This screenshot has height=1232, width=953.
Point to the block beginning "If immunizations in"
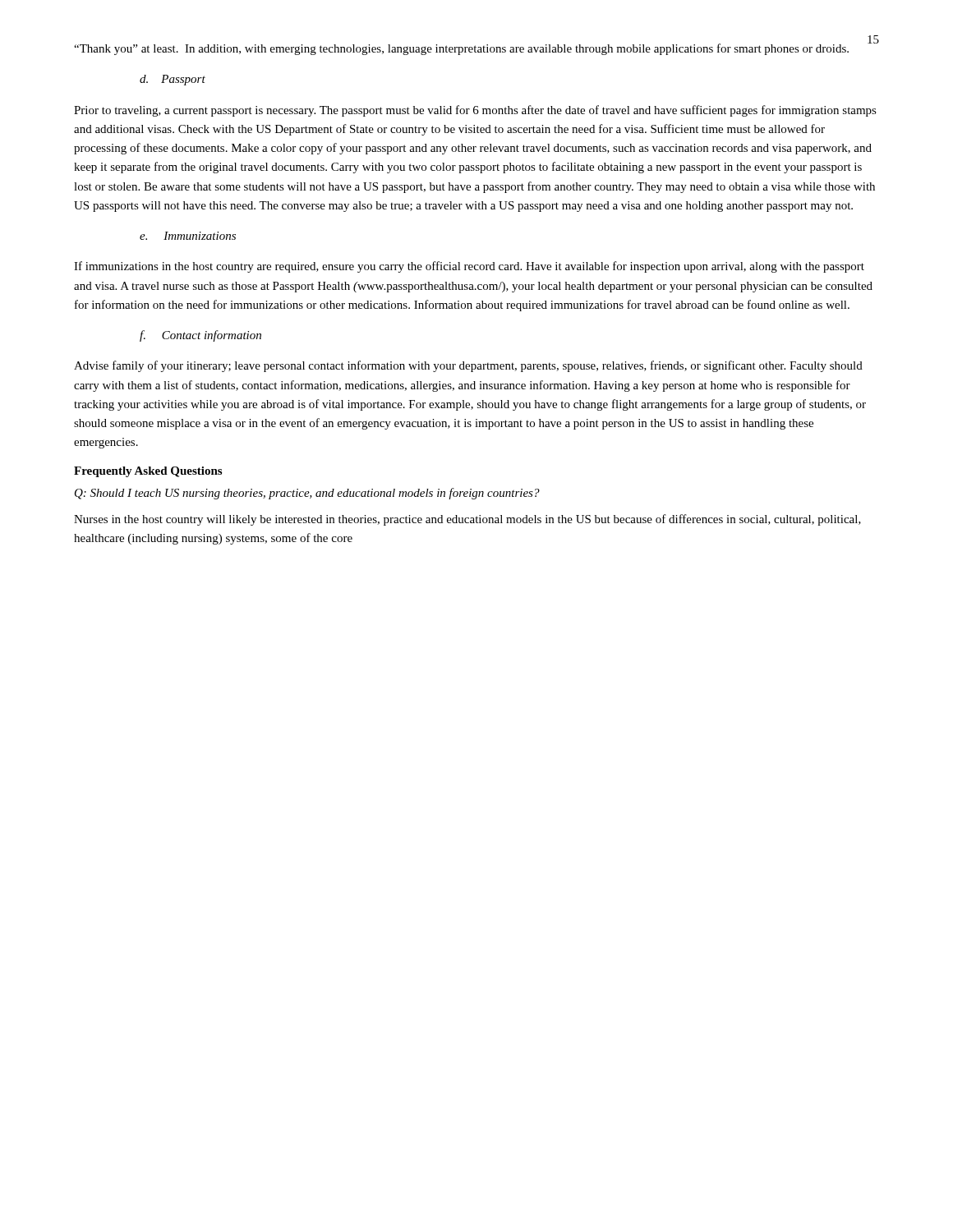(x=473, y=285)
